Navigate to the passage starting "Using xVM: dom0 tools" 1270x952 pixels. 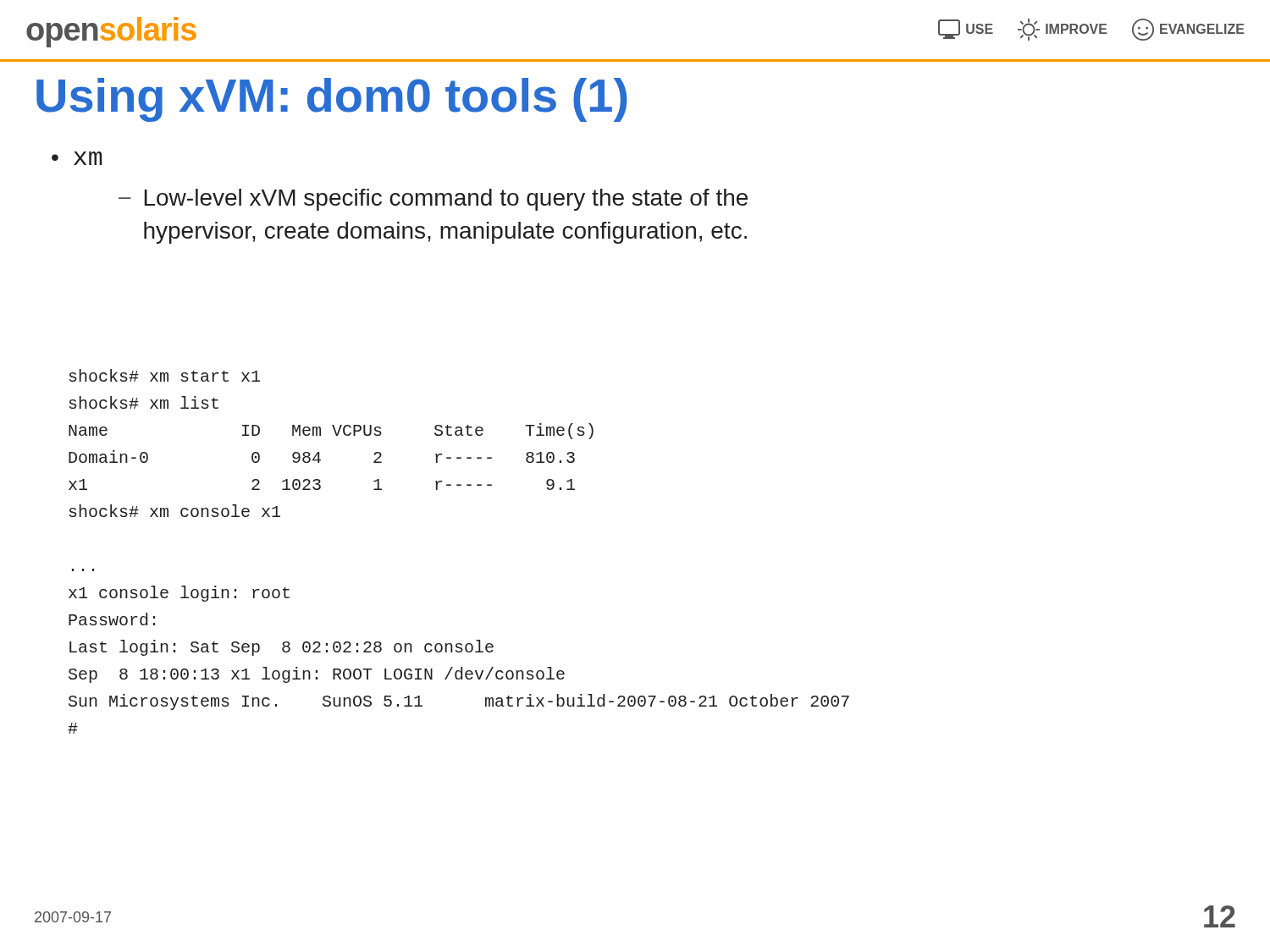coord(332,95)
